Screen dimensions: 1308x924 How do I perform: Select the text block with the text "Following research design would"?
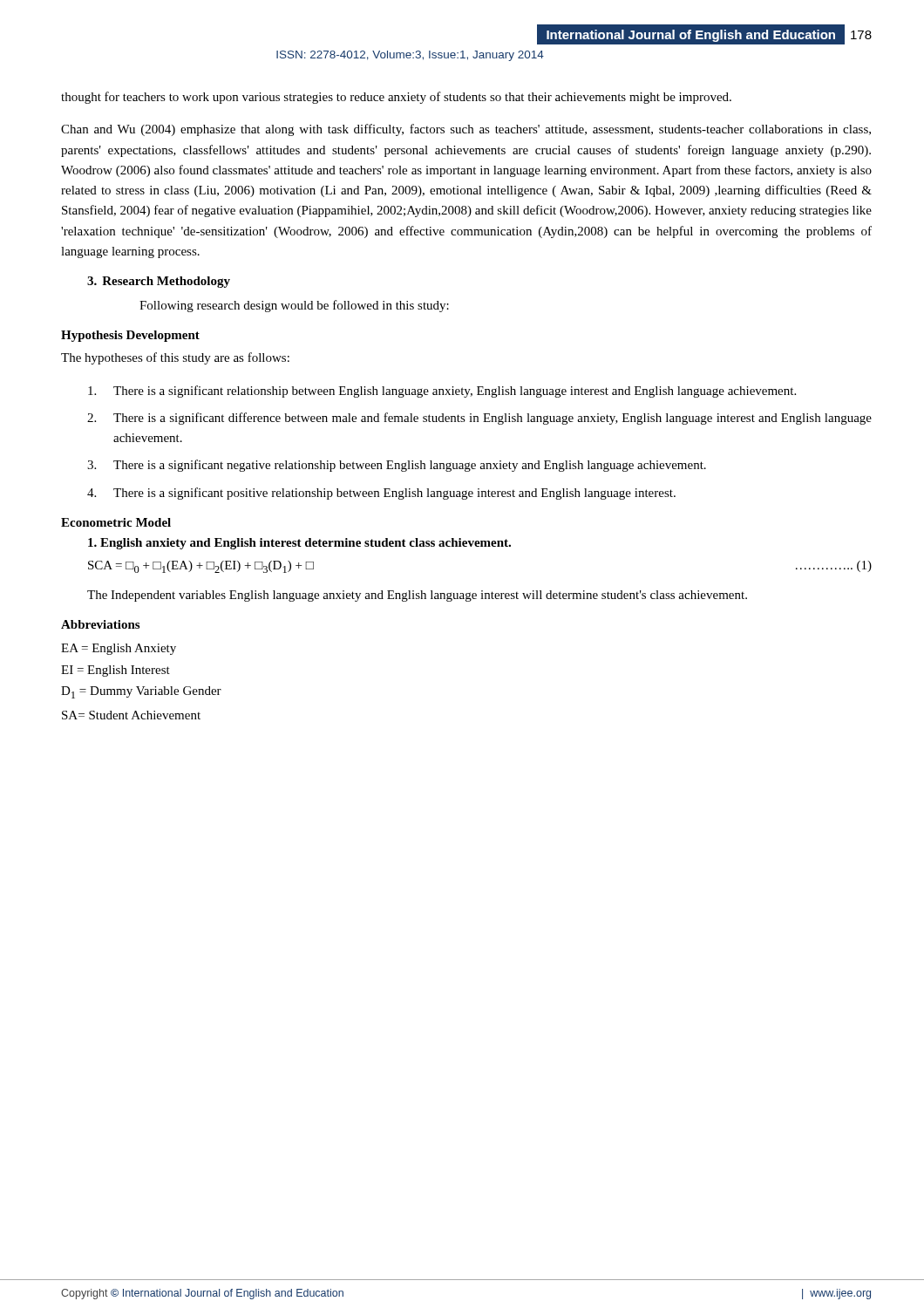[x=295, y=305]
